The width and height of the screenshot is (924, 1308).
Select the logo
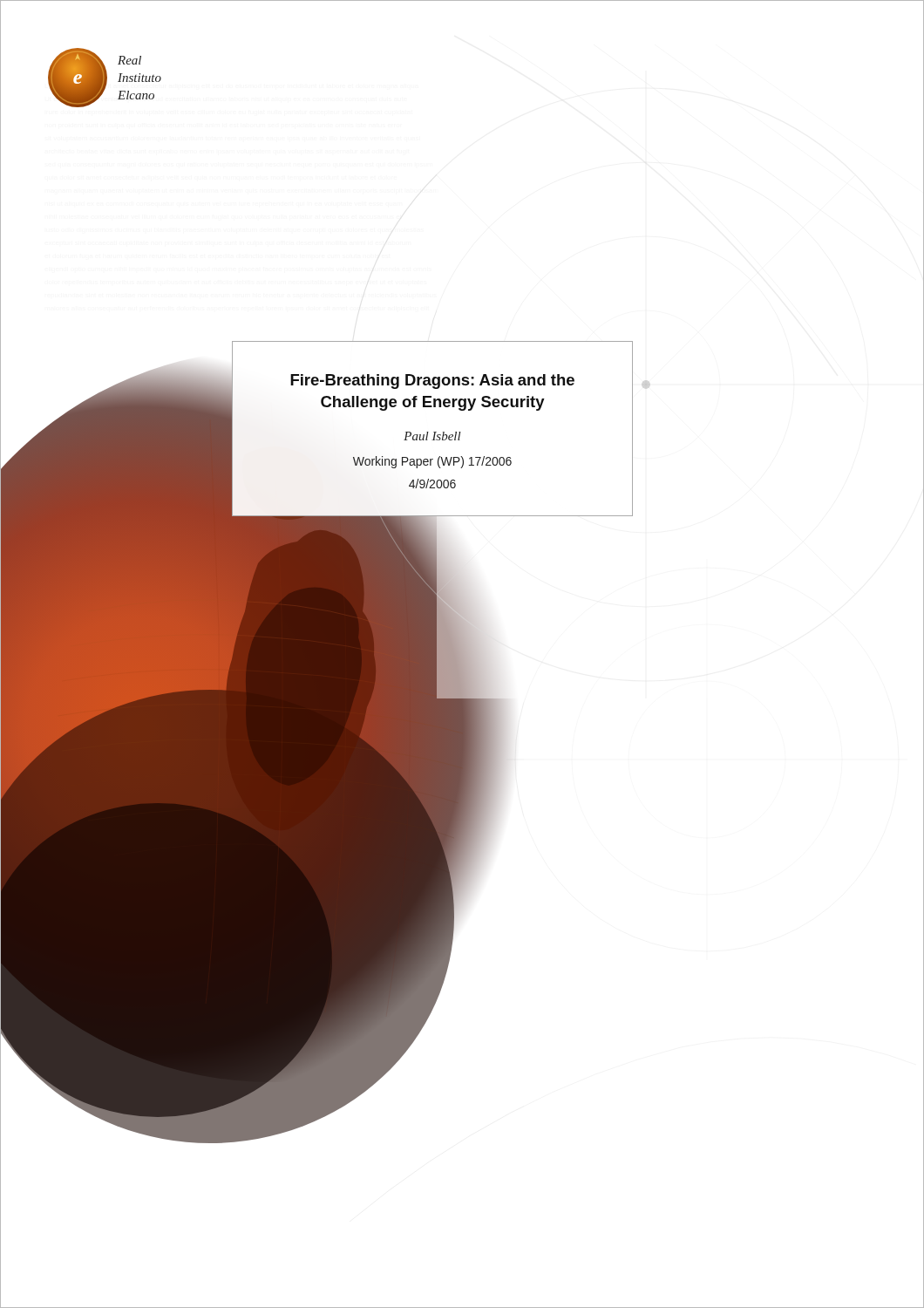point(104,78)
